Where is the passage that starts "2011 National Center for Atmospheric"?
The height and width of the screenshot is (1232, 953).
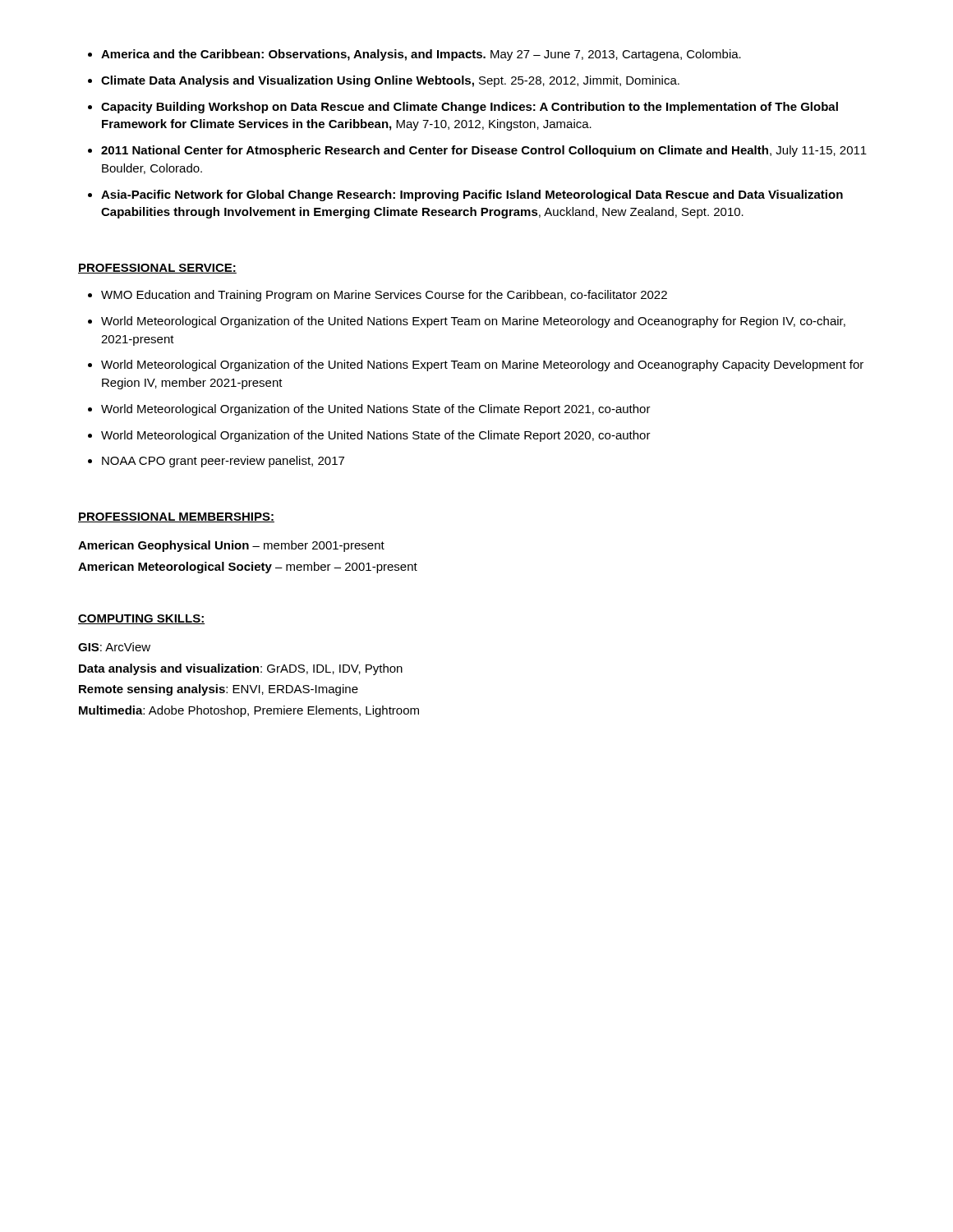click(484, 159)
